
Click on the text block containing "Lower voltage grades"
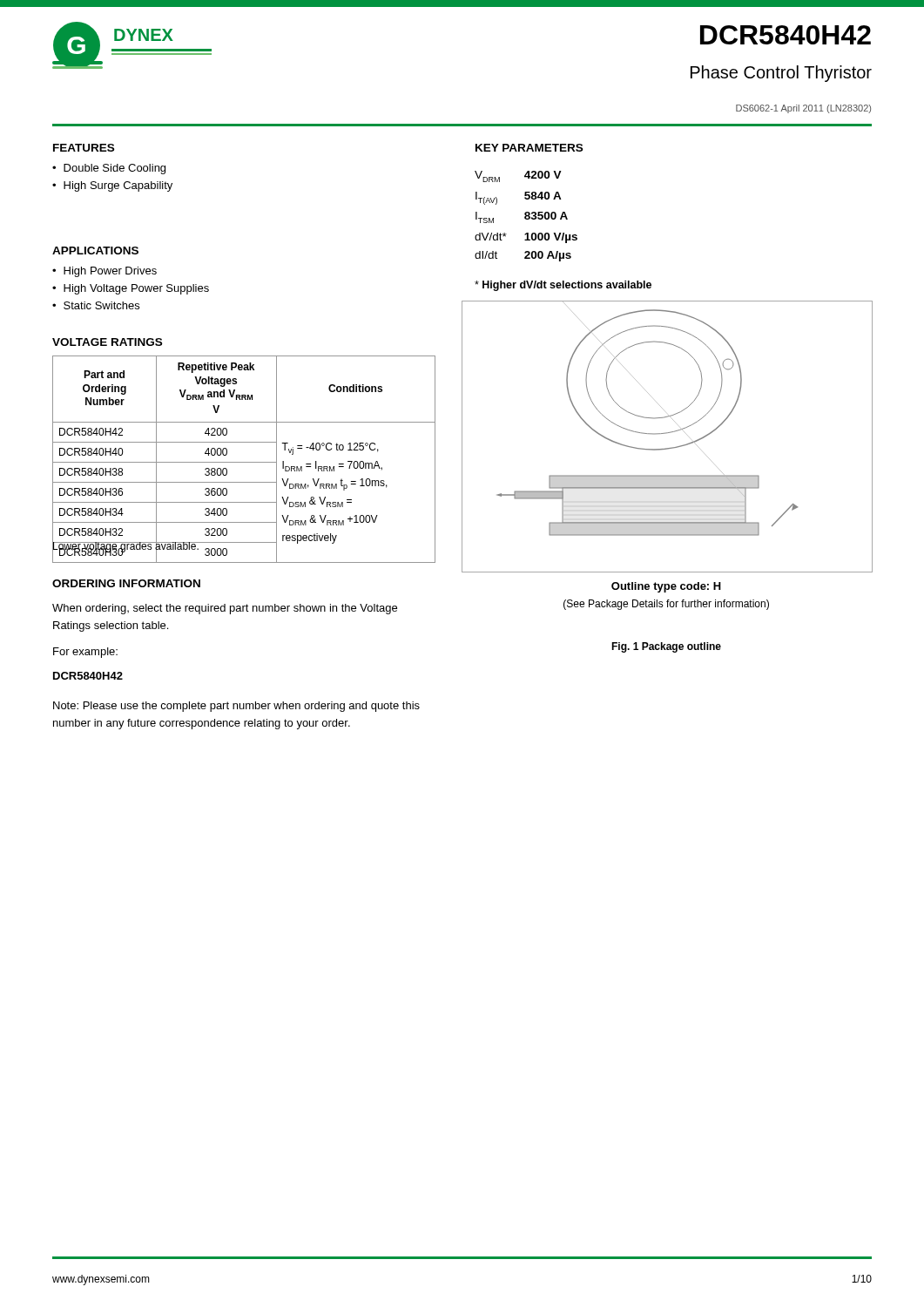coord(126,546)
